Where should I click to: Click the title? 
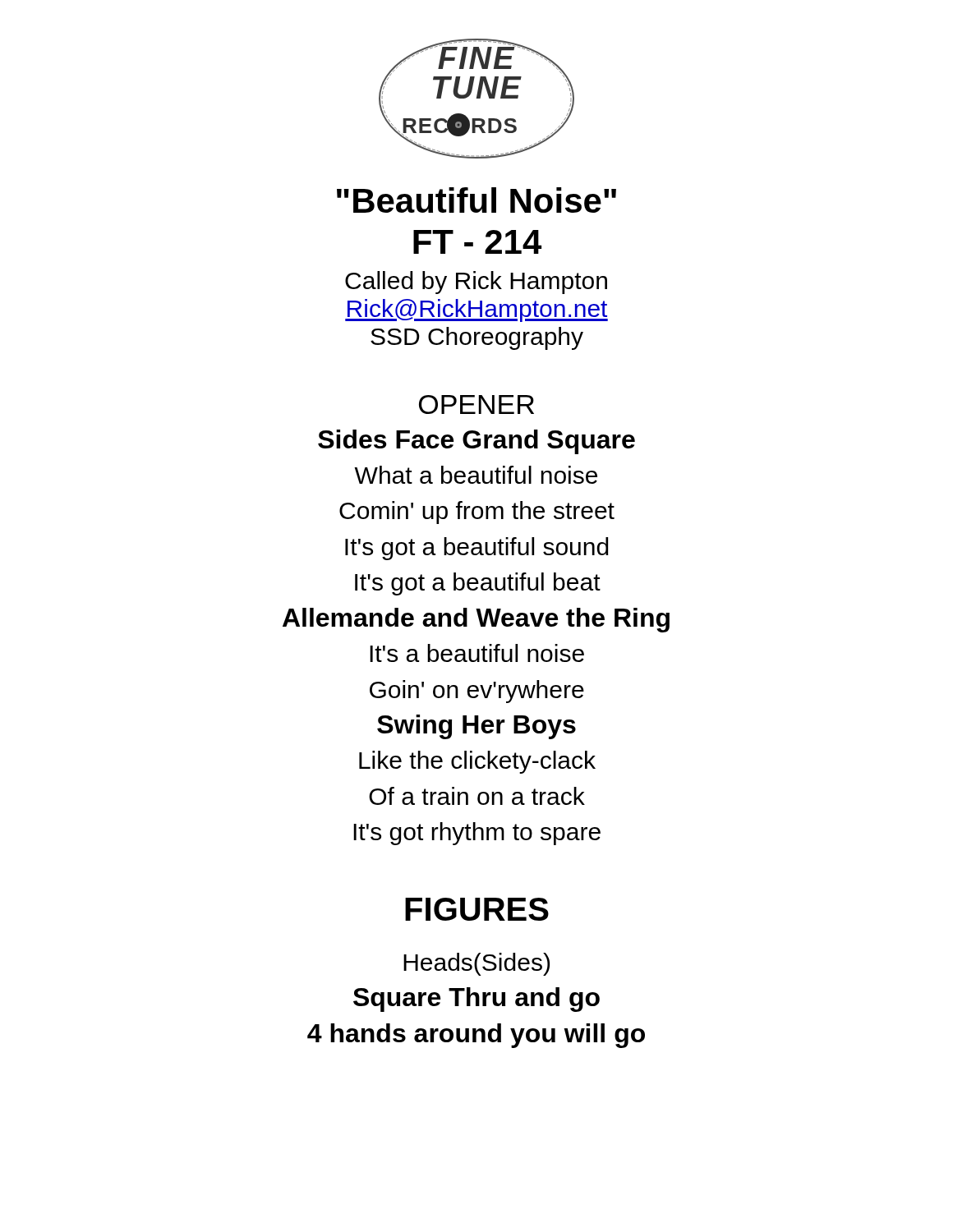pos(476,266)
